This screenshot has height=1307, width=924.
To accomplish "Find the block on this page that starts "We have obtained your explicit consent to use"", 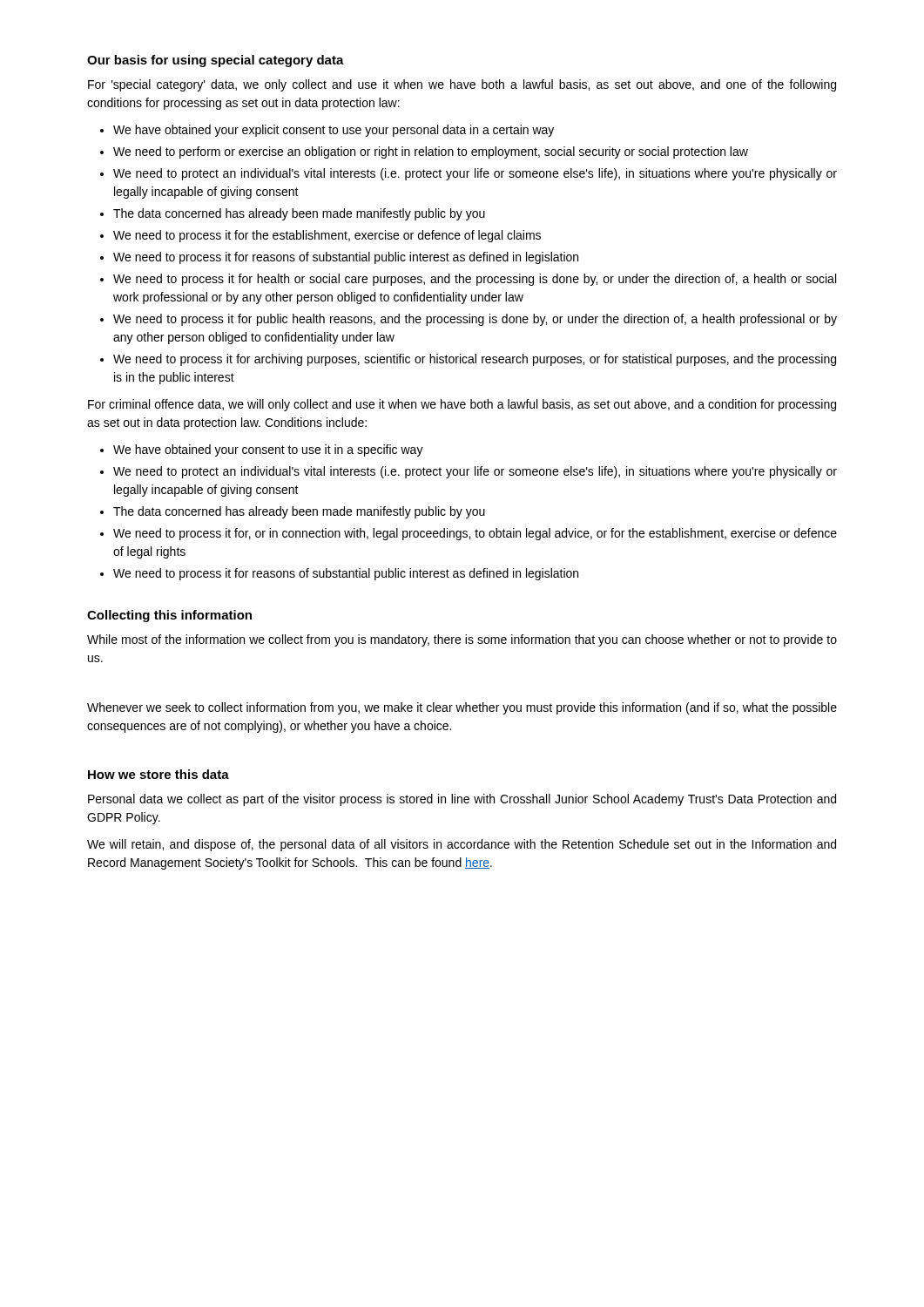I will (x=334, y=130).
